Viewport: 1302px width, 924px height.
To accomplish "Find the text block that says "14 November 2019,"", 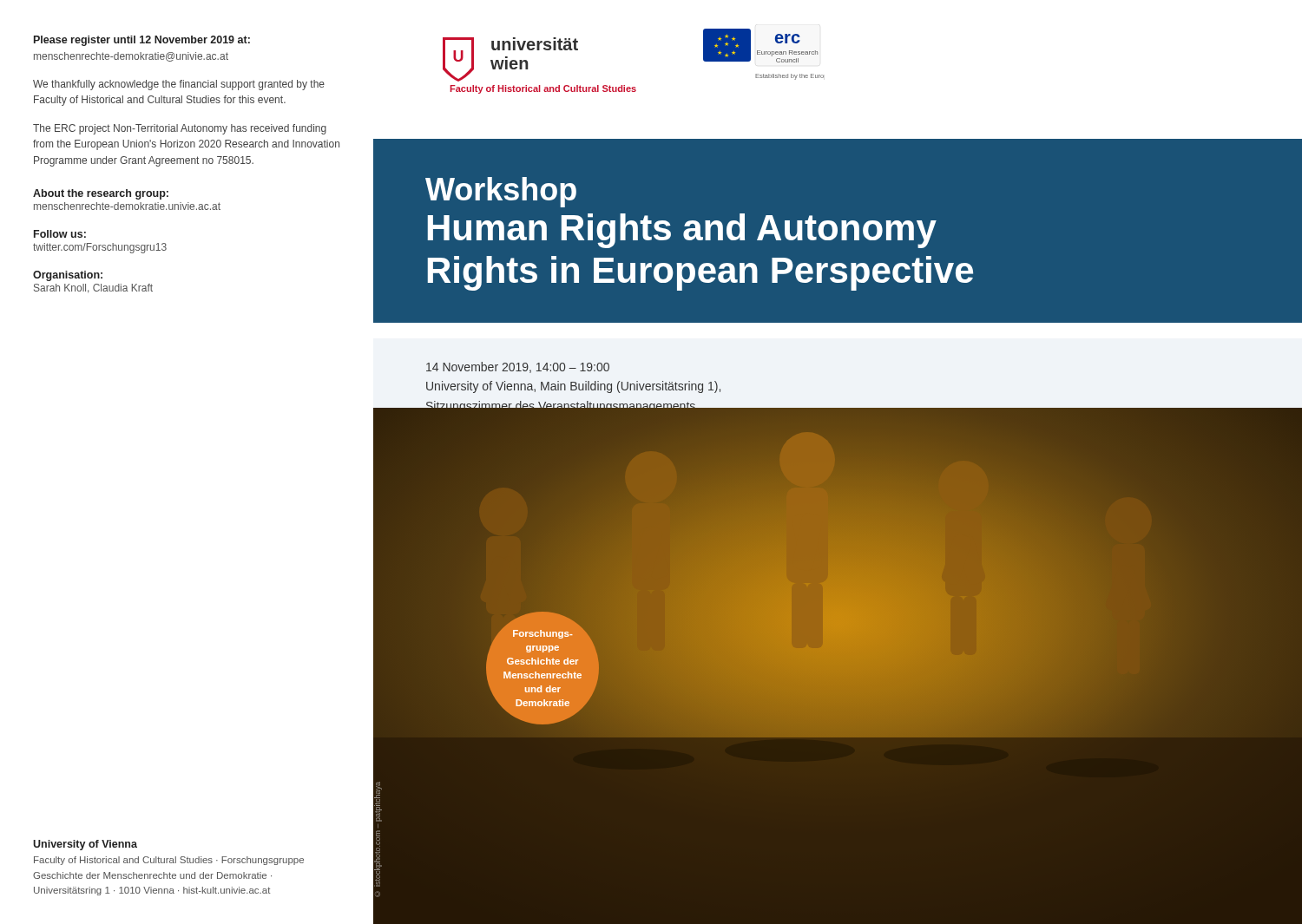I will click(x=518, y=367).
